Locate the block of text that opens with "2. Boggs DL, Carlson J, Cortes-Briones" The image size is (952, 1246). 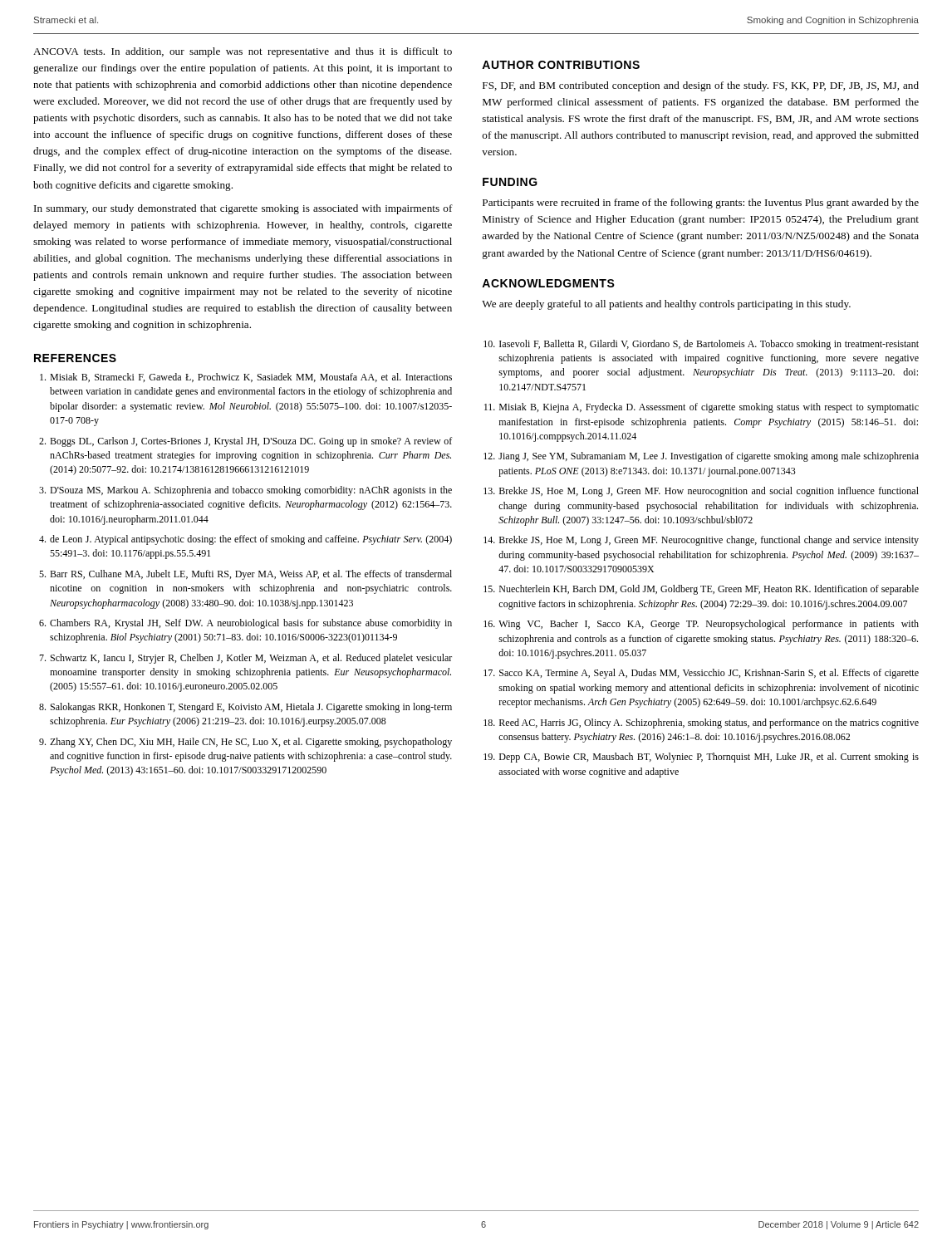pos(243,456)
